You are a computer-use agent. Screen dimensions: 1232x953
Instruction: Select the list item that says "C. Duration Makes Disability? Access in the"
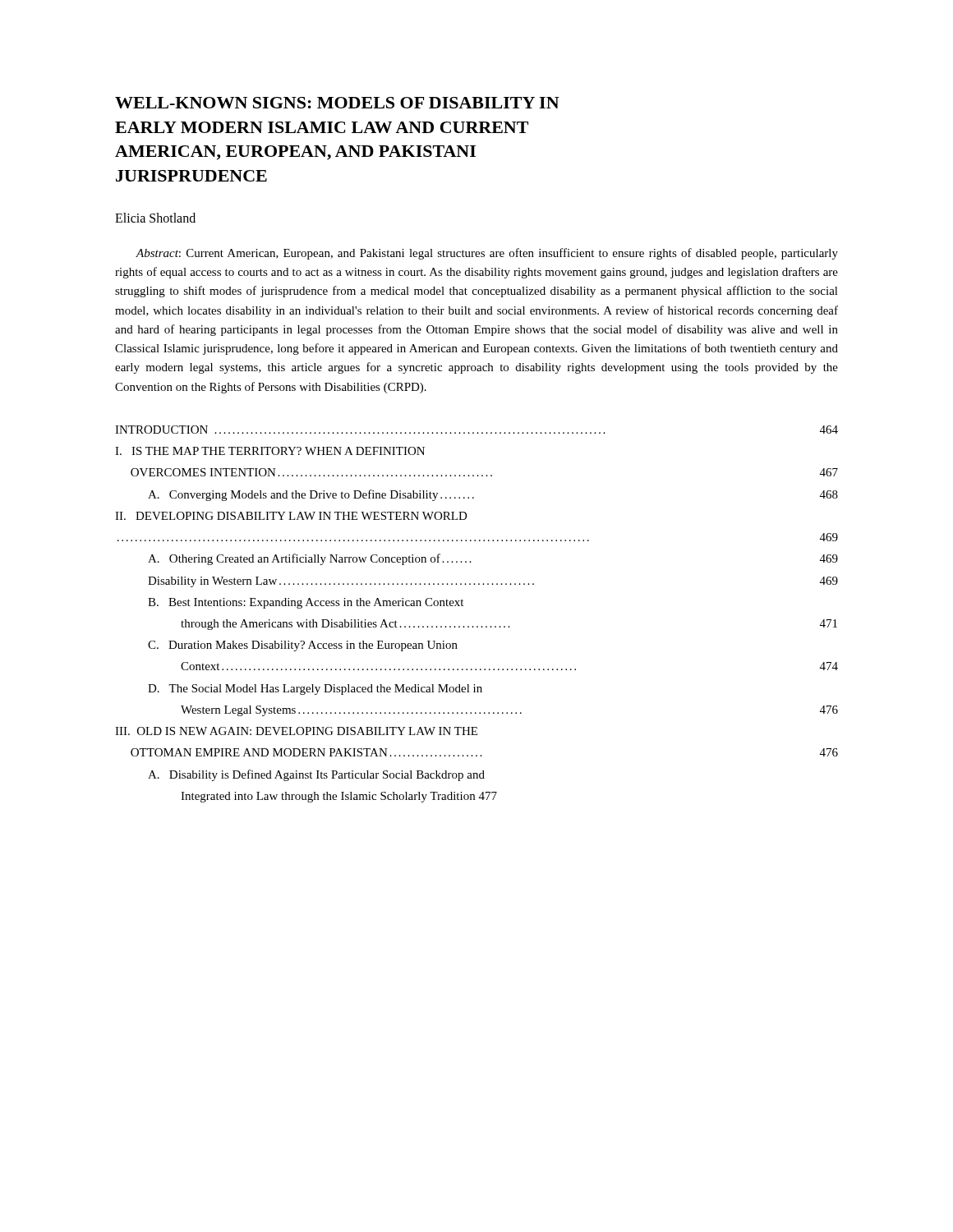303,645
